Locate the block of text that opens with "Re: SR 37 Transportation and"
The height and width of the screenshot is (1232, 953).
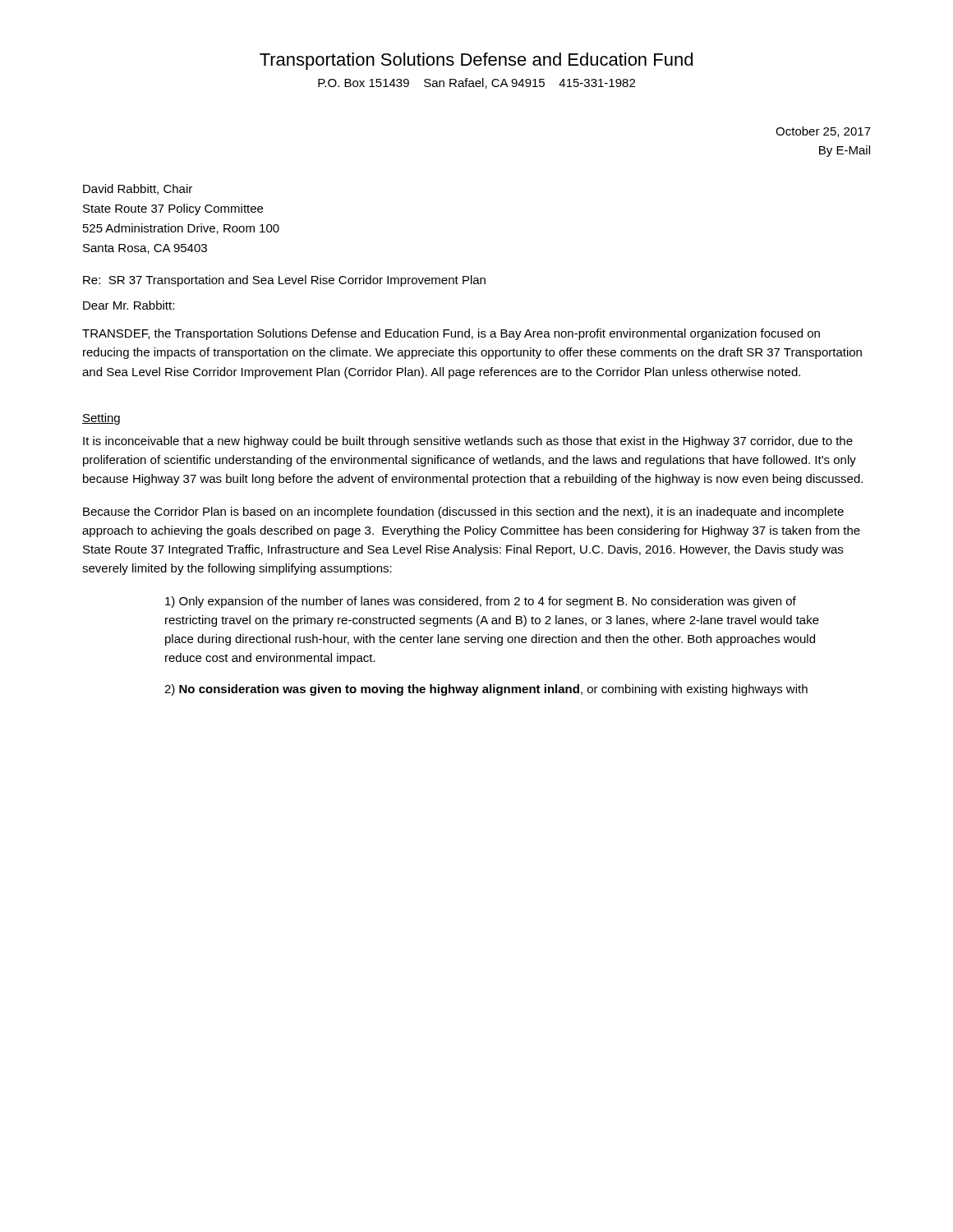tap(284, 280)
